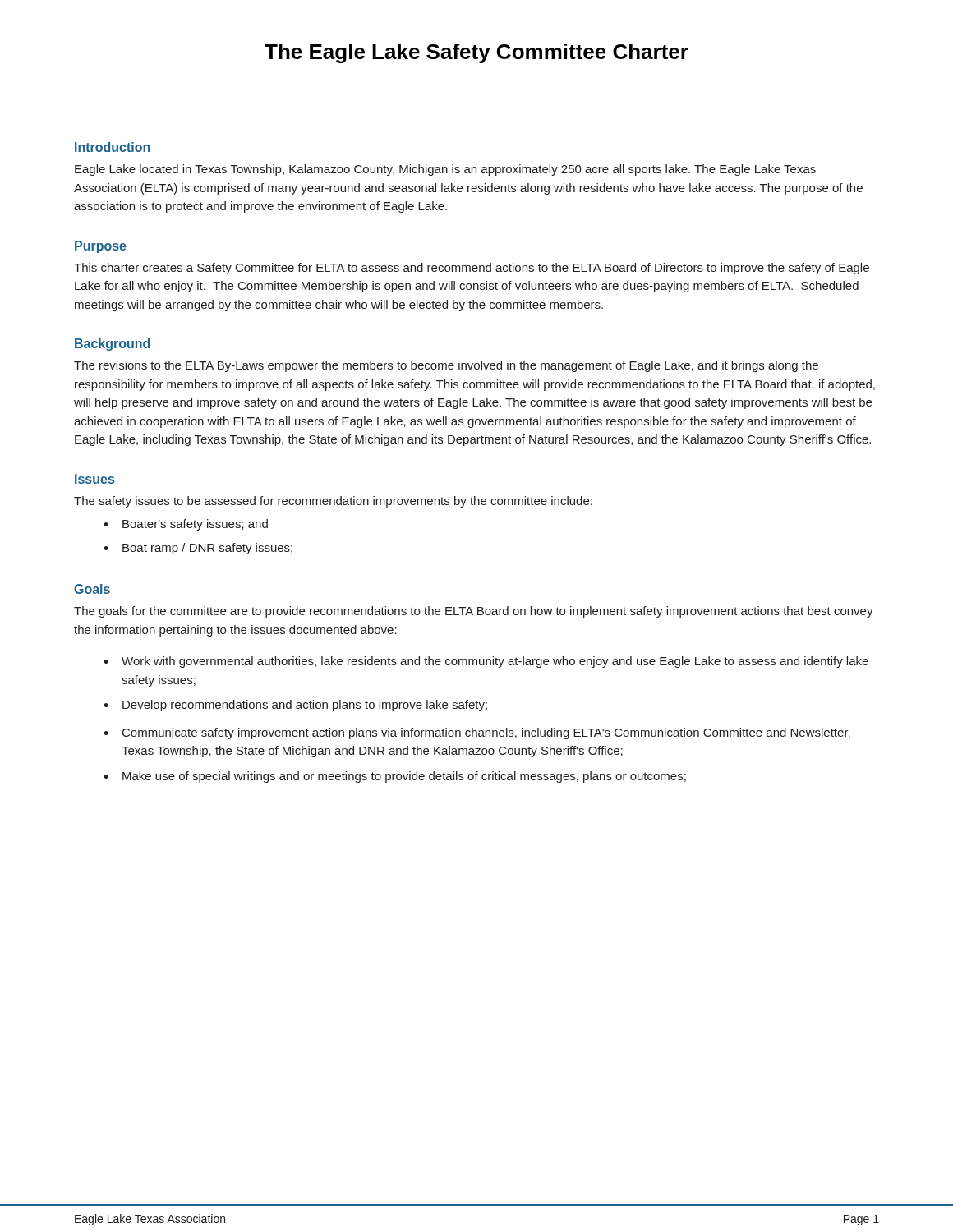The width and height of the screenshot is (953, 1232).
Task: Select the text block that says "This charter creates a Safety Committee"
Action: coord(472,285)
